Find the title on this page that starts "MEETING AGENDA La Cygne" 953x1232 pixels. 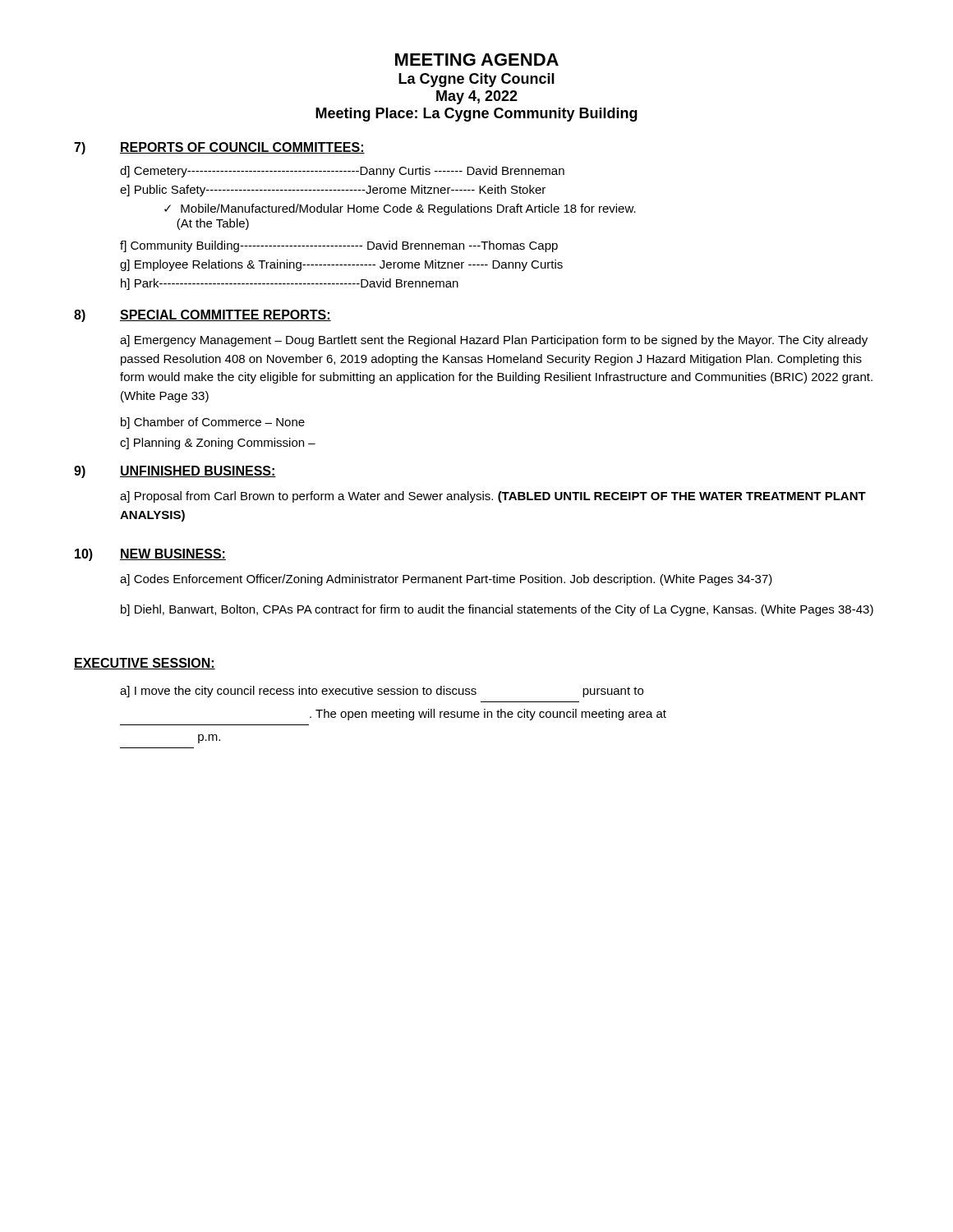[476, 86]
